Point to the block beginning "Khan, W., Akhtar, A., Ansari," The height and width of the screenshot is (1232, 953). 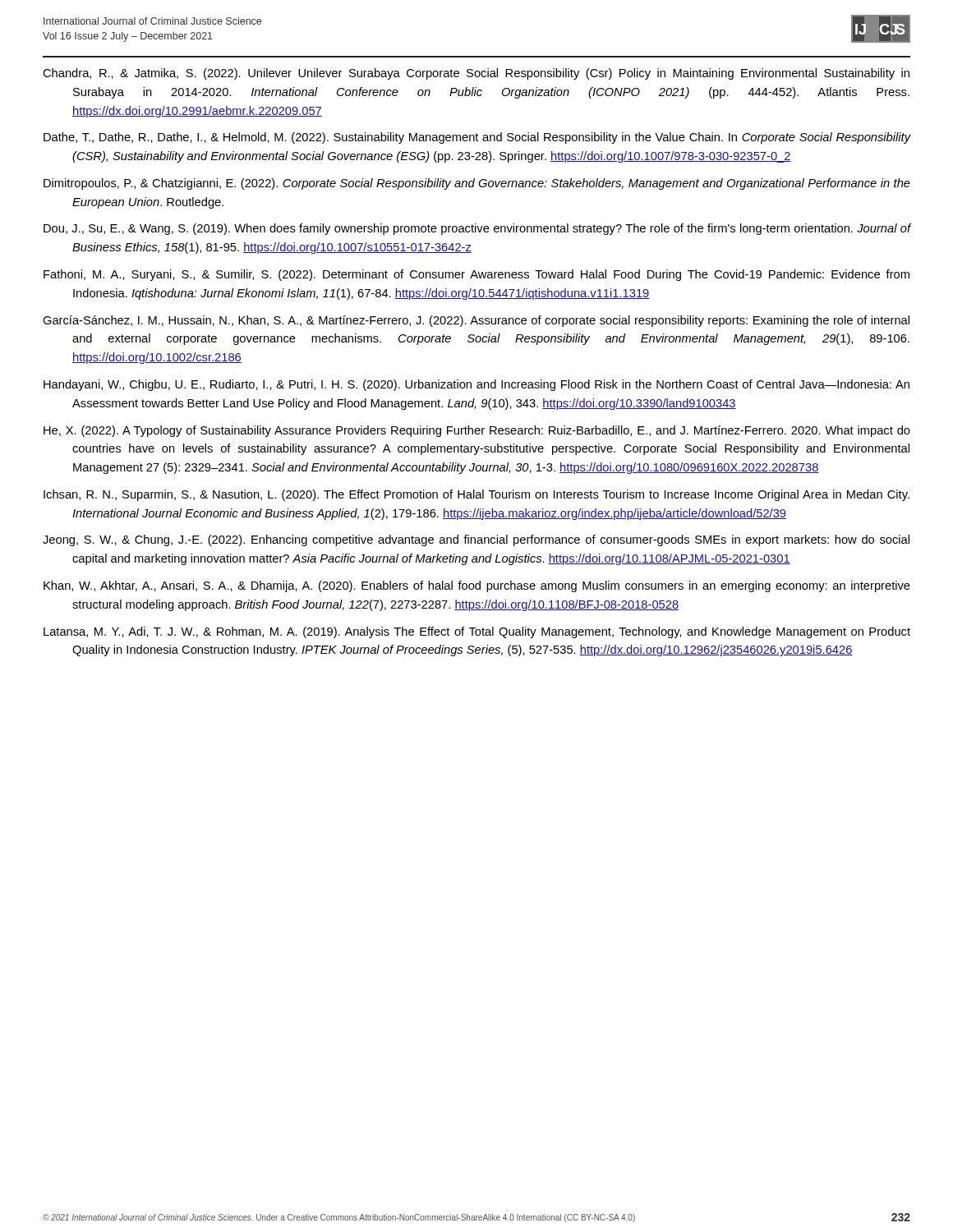[x=476, y=595]
